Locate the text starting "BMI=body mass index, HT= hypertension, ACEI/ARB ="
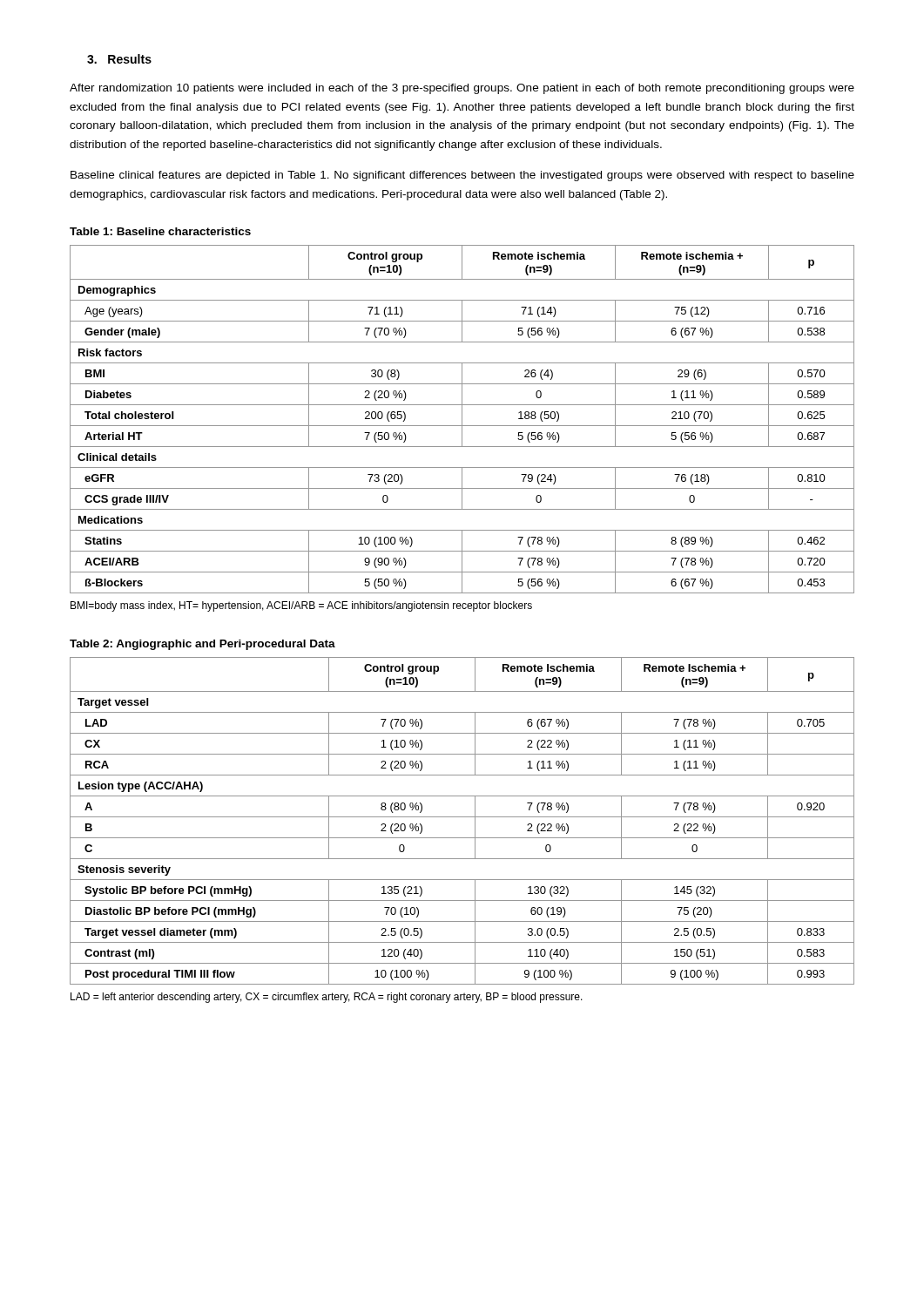The height and width of the screenshot is (1307, 924). pyautogui.click(x=301, y=605)
